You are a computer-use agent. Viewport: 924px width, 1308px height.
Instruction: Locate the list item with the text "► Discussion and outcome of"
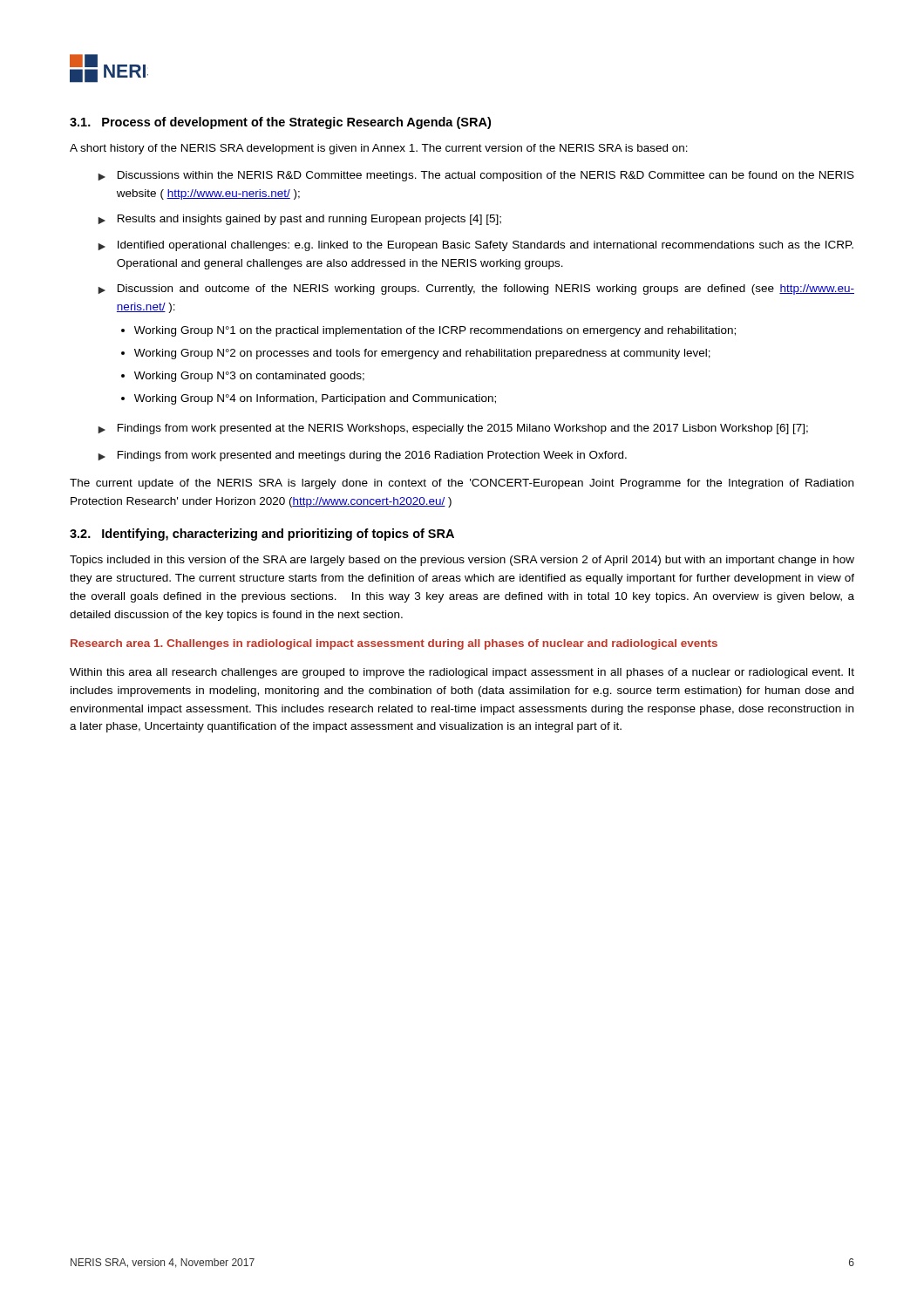(475, 346)
